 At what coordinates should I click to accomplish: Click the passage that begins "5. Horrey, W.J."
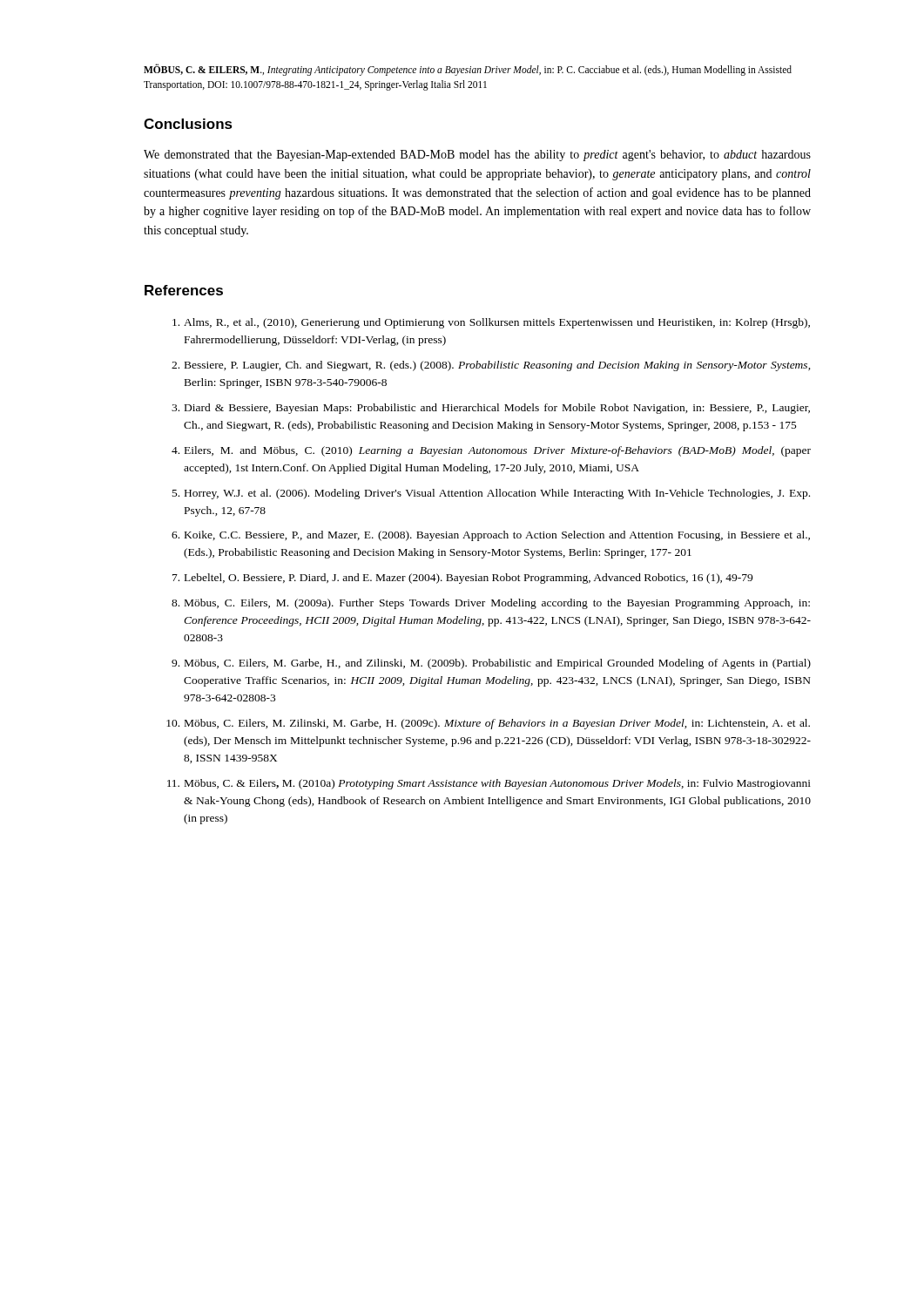(x=477, y=501)
